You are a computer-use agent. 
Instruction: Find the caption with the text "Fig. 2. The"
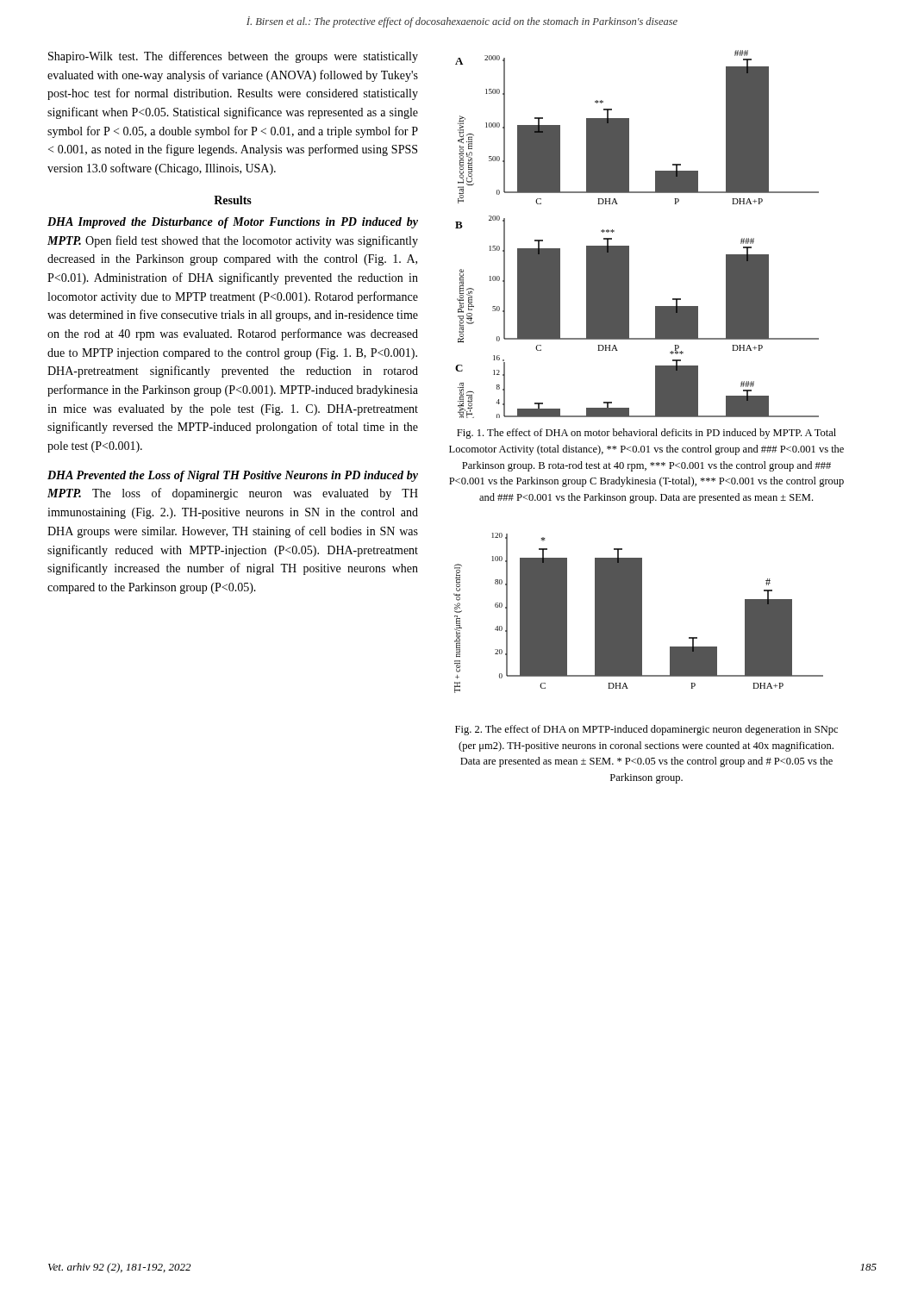point(646,753)
